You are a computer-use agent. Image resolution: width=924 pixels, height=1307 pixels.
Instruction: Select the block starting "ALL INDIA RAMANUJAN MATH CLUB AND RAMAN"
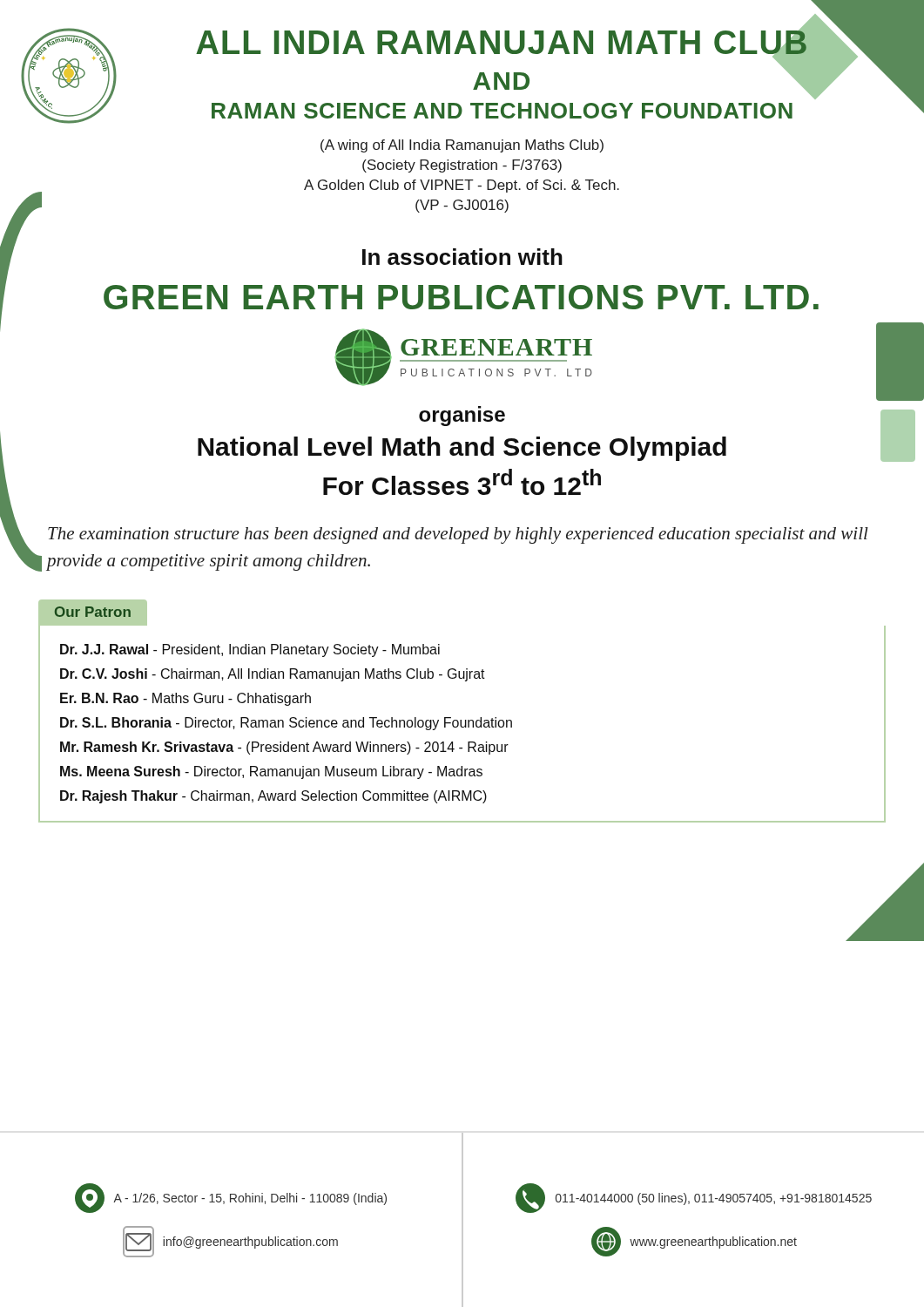click(x=502, y=74)
